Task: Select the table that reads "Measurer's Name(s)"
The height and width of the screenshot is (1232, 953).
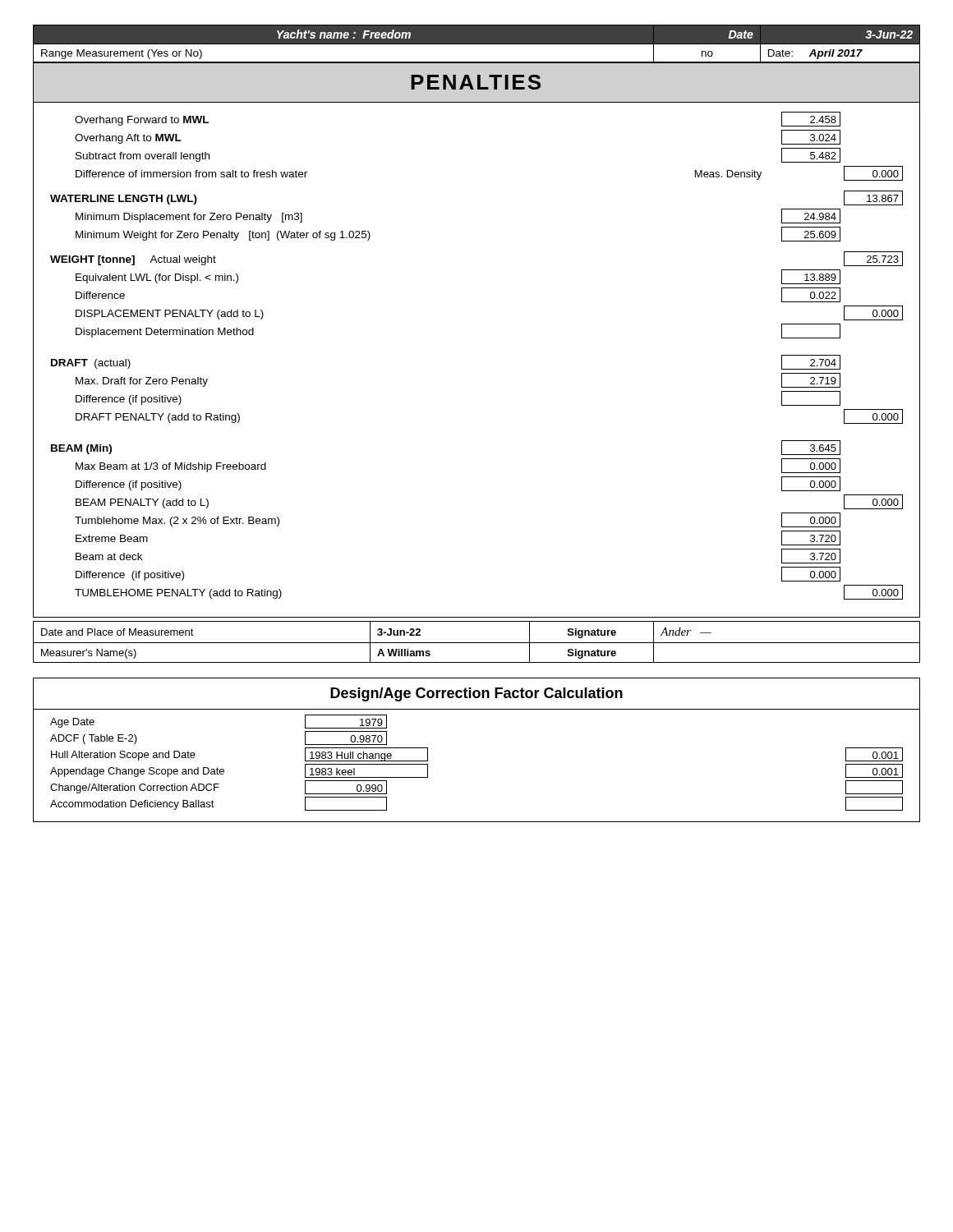Action: (476, 642)
